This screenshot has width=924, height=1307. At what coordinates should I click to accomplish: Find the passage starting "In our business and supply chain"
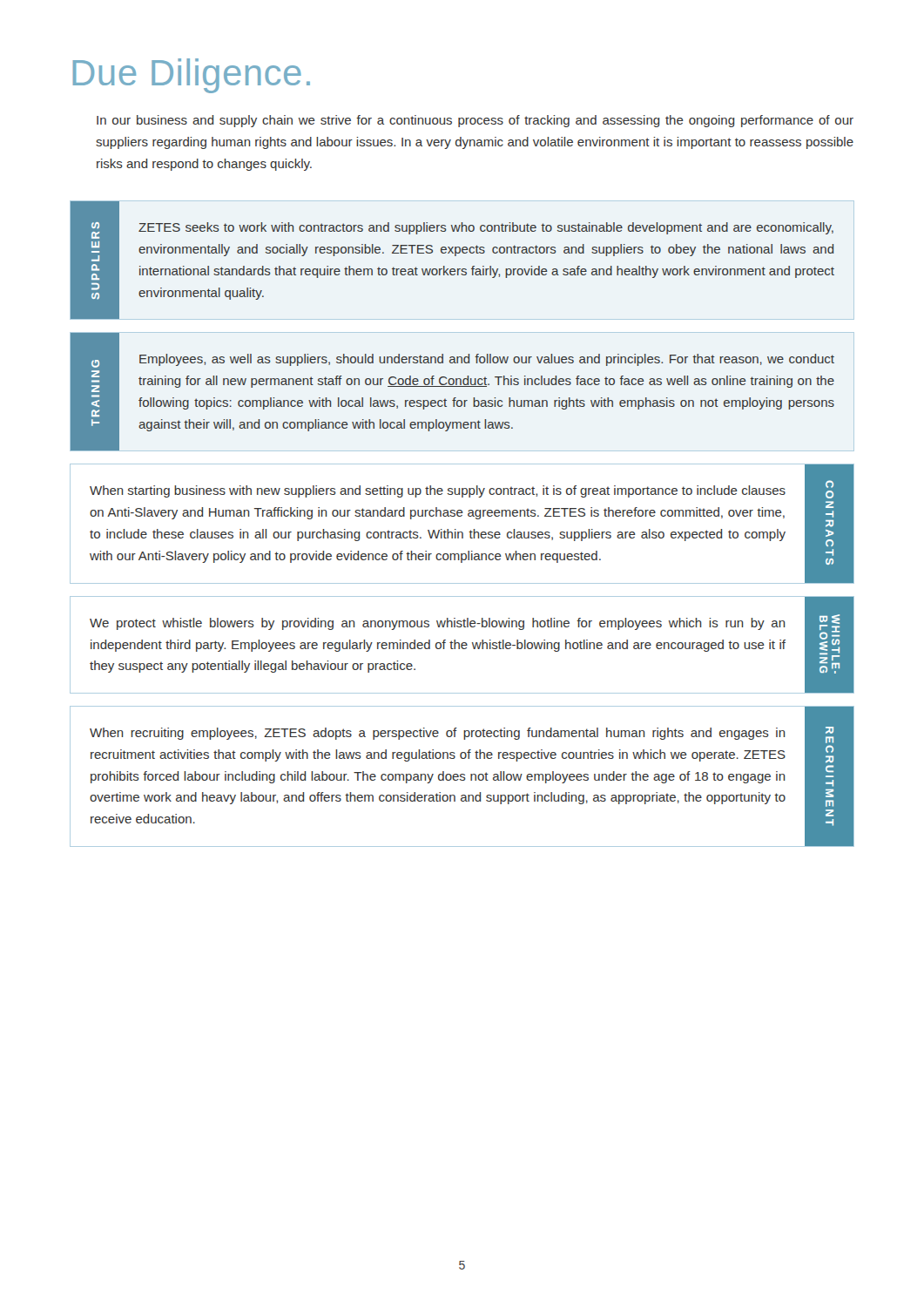click(x=475, y=142)
